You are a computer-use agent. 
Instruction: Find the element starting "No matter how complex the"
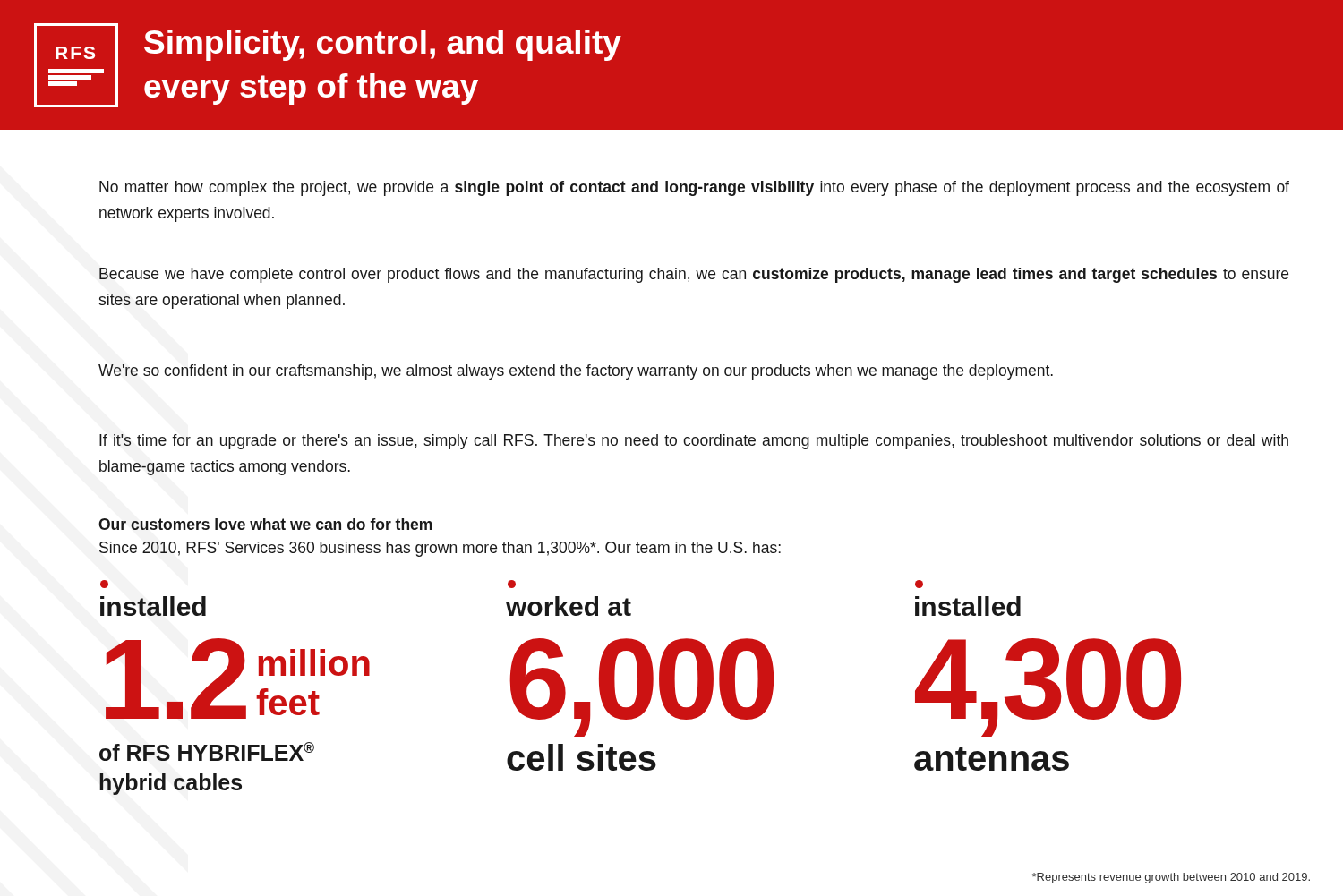click(x=694, y=200)
